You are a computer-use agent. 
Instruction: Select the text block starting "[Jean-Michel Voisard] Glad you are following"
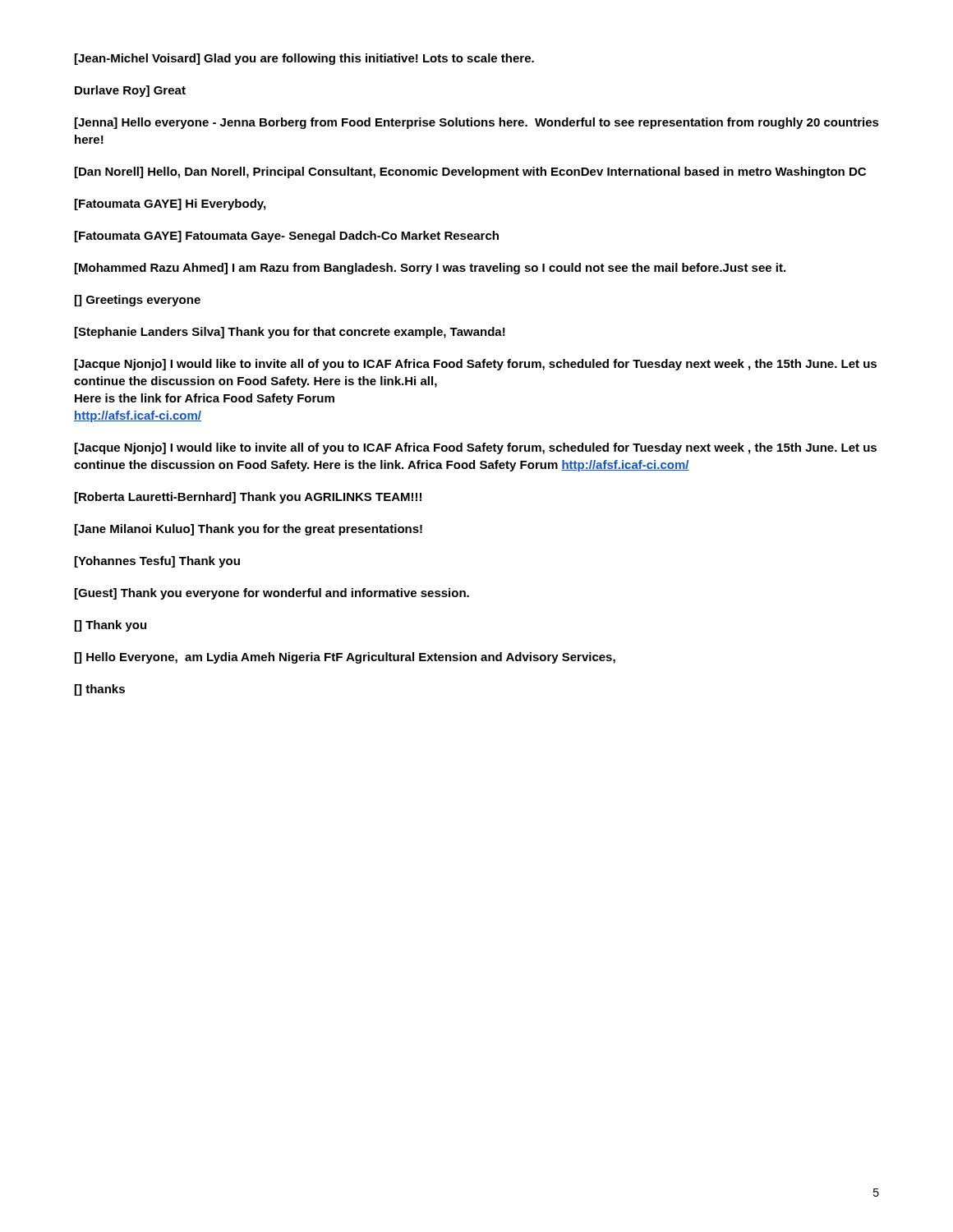304,58
